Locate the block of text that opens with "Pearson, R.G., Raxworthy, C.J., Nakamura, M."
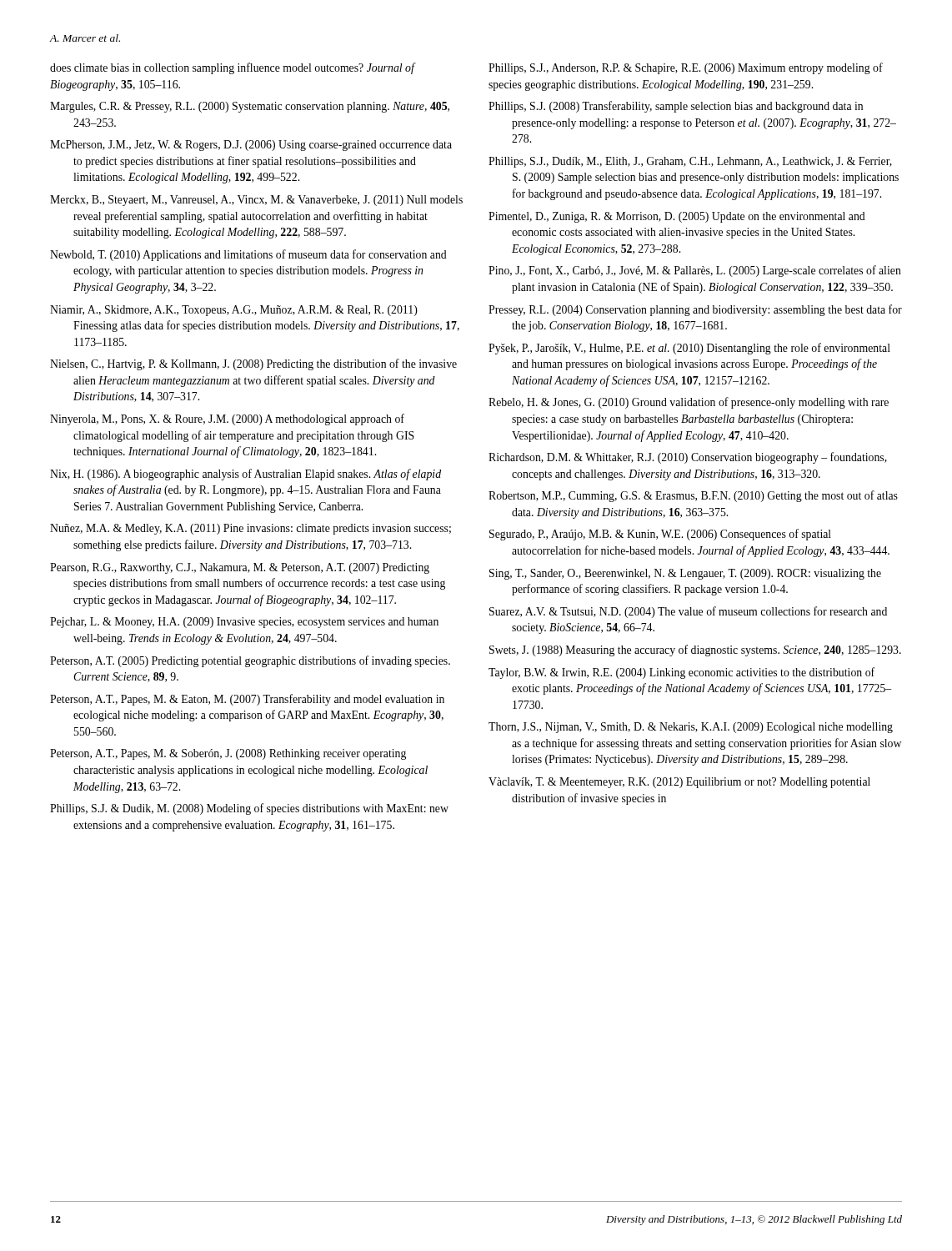This screenshot has height=1251, width=952. click(248, 584)
